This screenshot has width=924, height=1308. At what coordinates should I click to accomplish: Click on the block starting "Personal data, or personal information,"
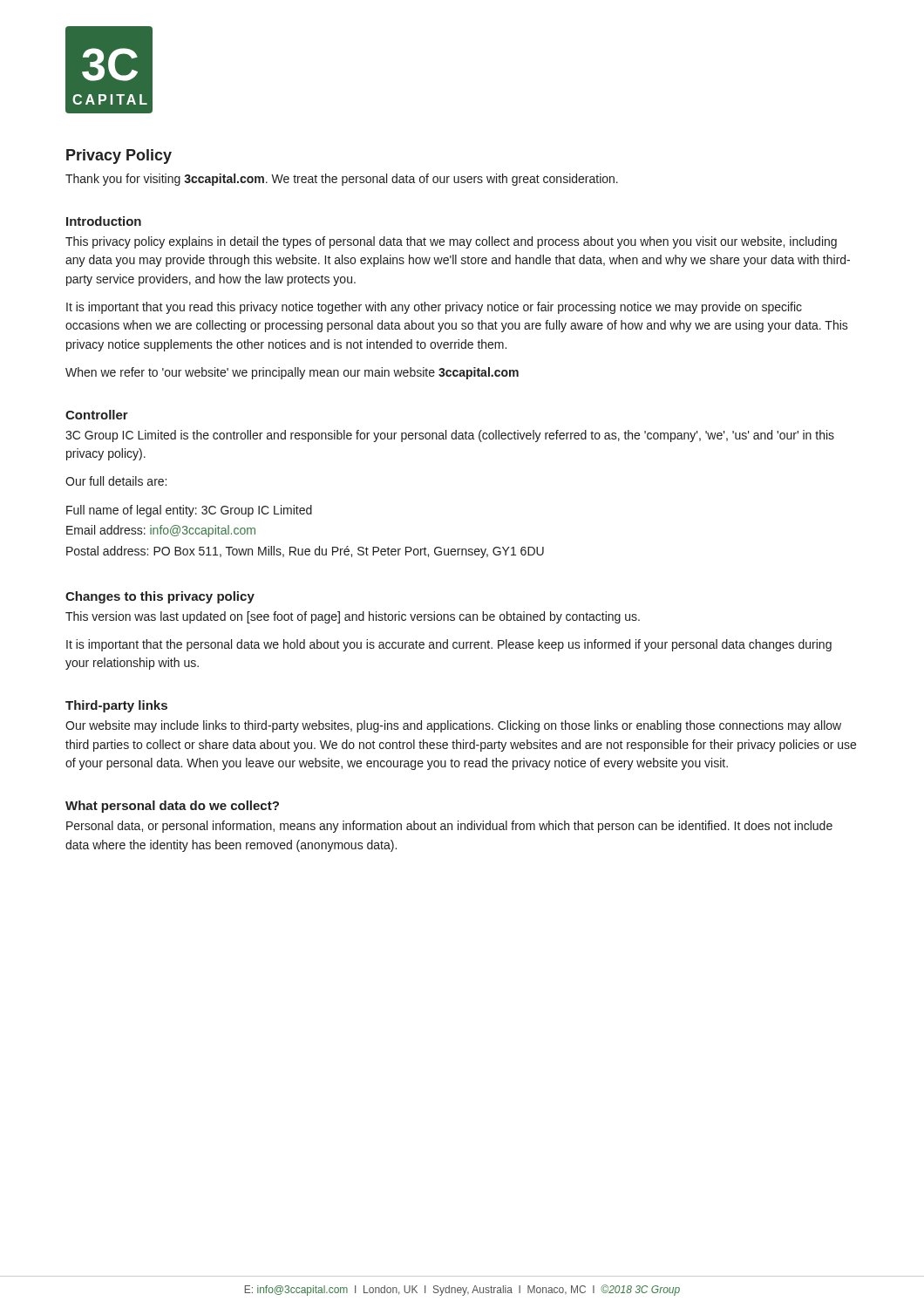coord(462,836)
